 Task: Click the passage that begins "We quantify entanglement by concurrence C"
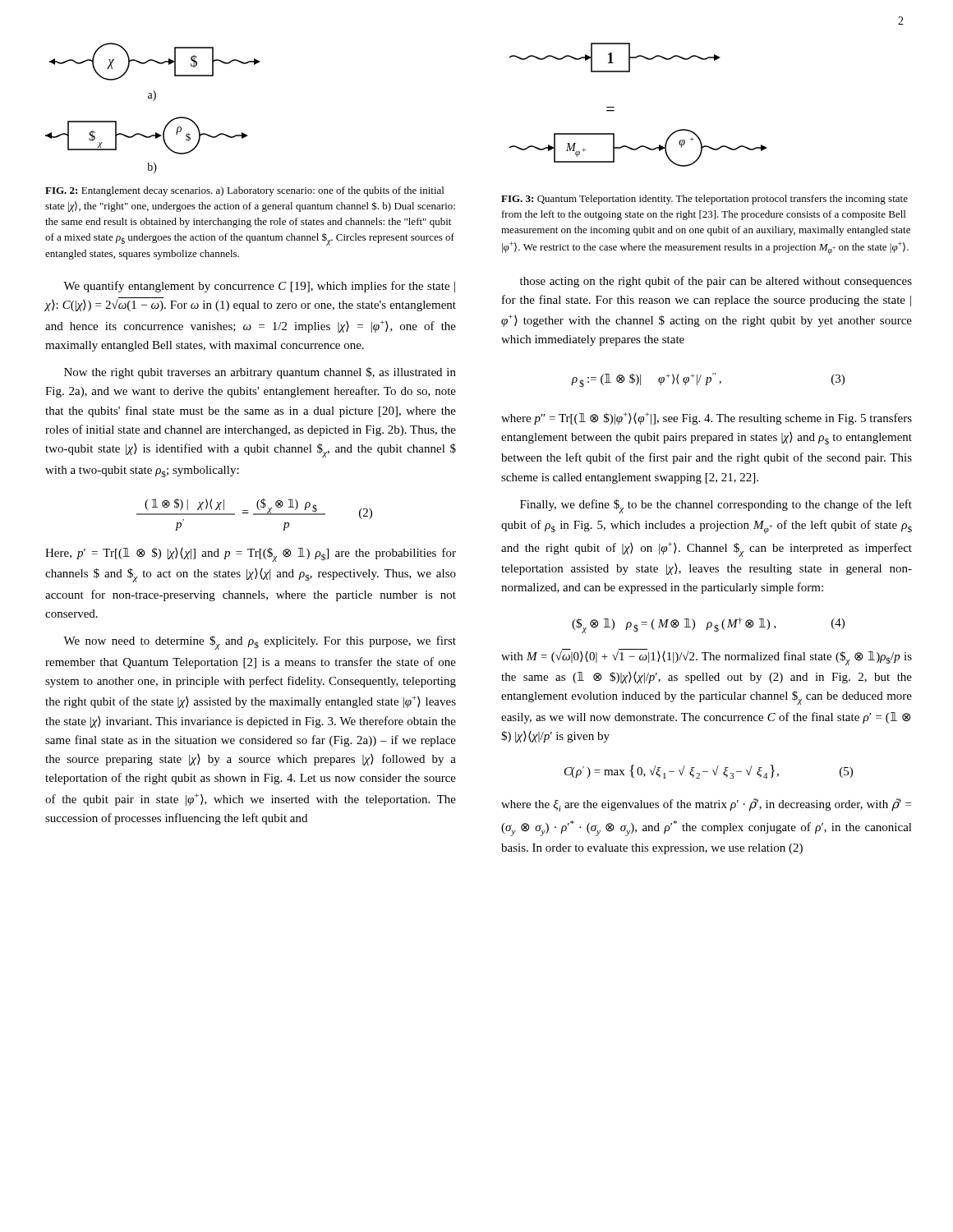tap(251, 379)
